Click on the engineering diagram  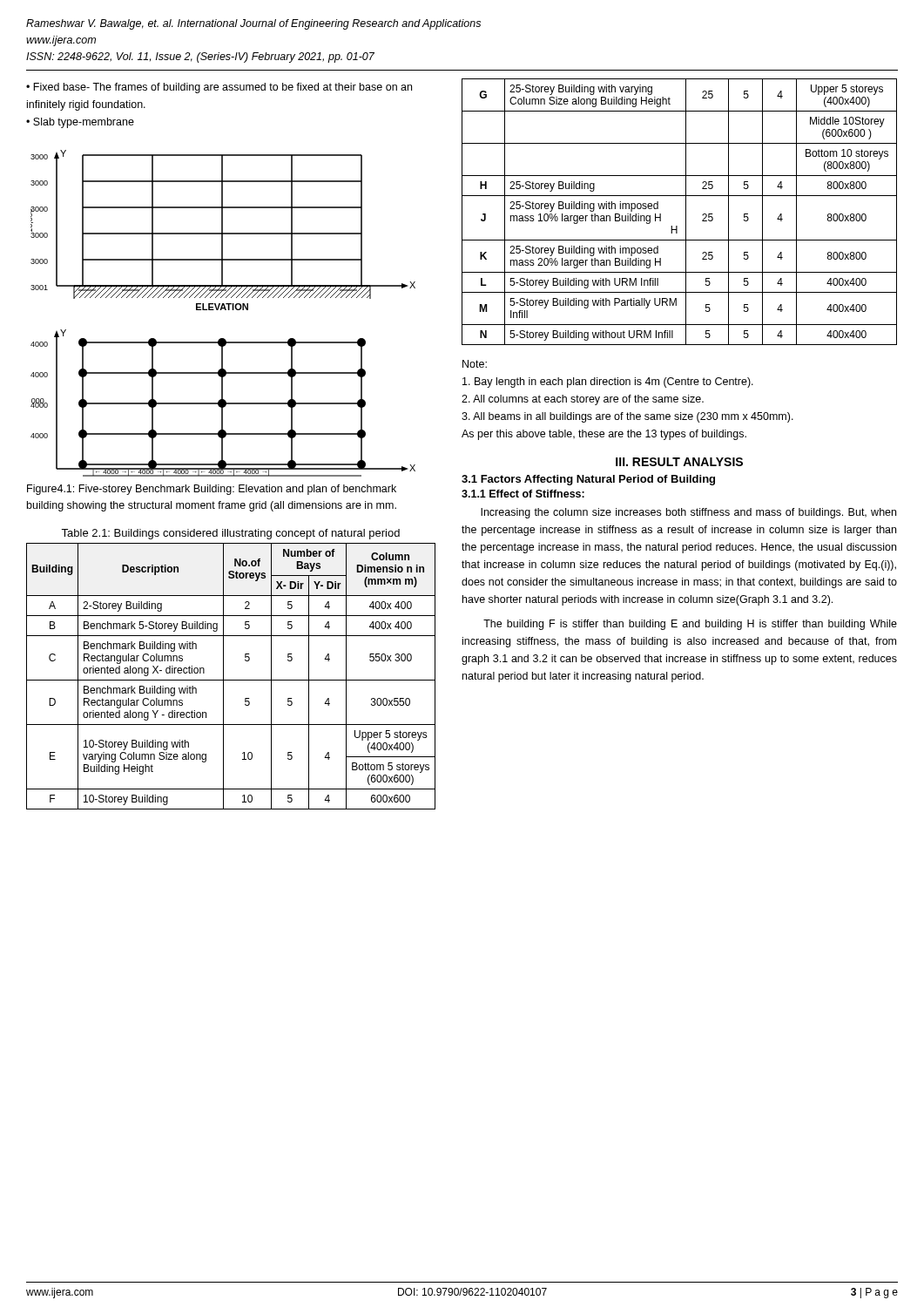tap(231, 308)
